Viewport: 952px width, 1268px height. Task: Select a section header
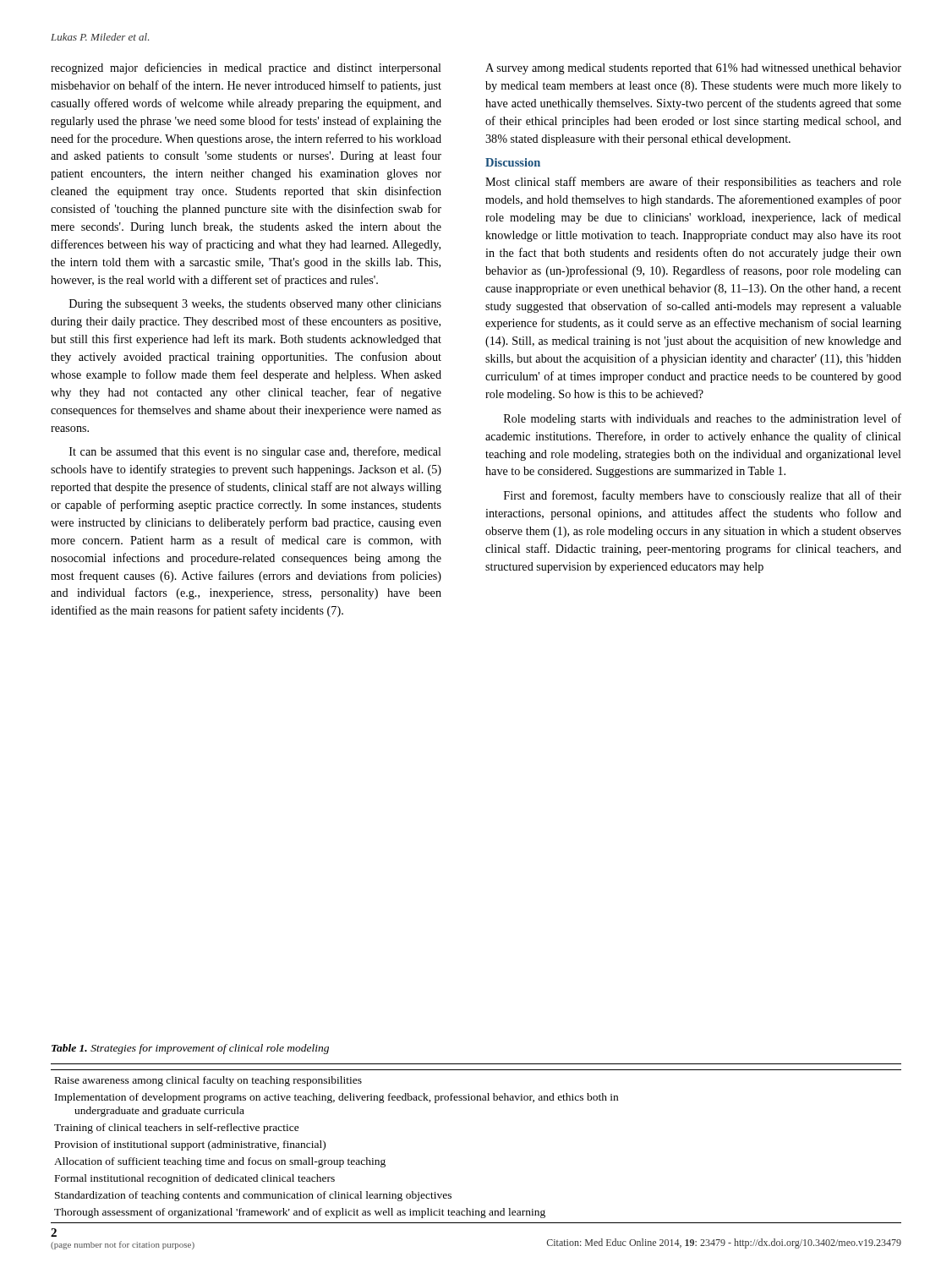pos(513,163)
